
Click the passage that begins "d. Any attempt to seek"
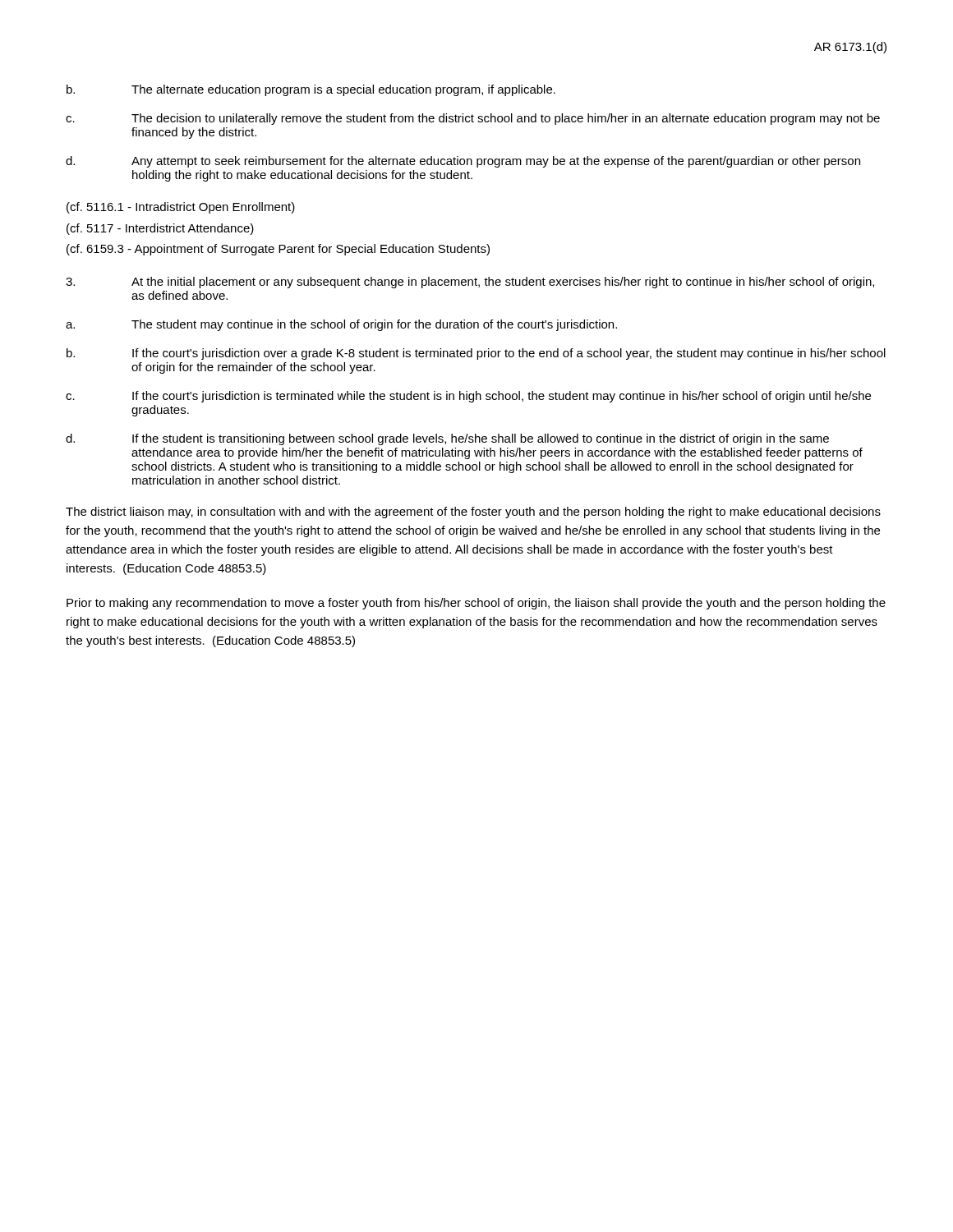[476, 168]
